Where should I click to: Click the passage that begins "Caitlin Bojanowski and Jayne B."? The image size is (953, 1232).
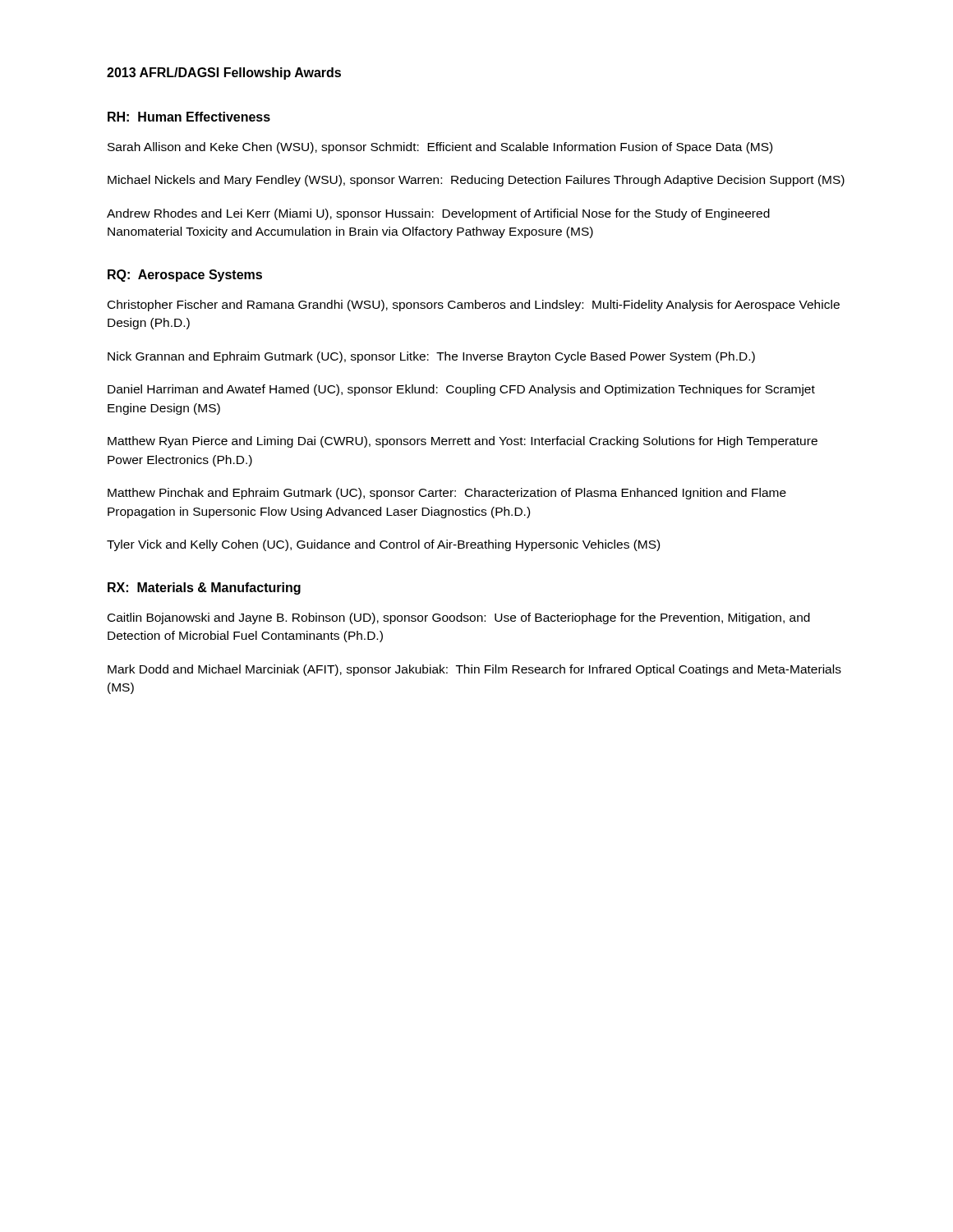pos(459,626)
